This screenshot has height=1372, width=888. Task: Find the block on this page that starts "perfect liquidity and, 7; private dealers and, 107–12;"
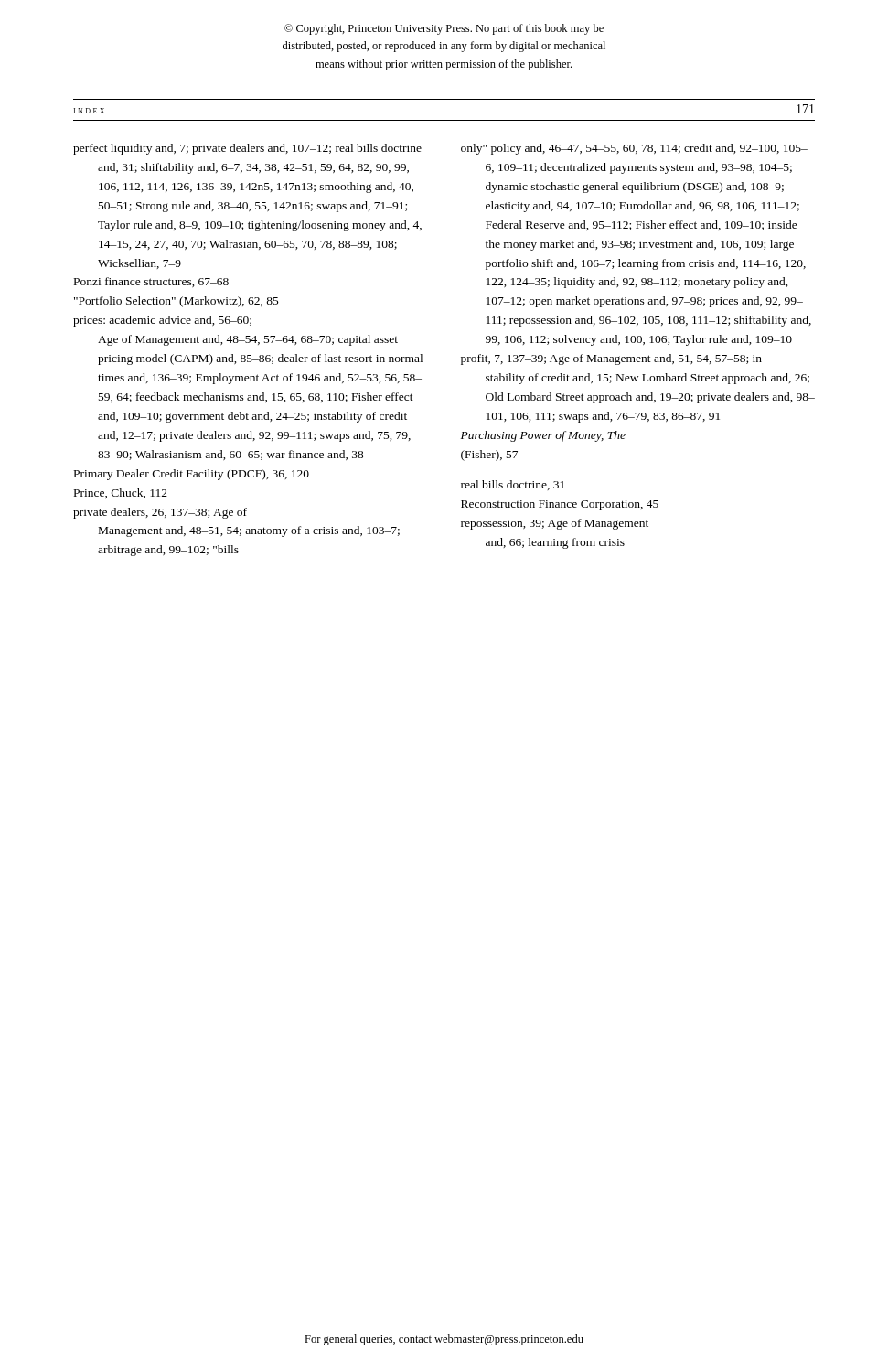[248, 205]
